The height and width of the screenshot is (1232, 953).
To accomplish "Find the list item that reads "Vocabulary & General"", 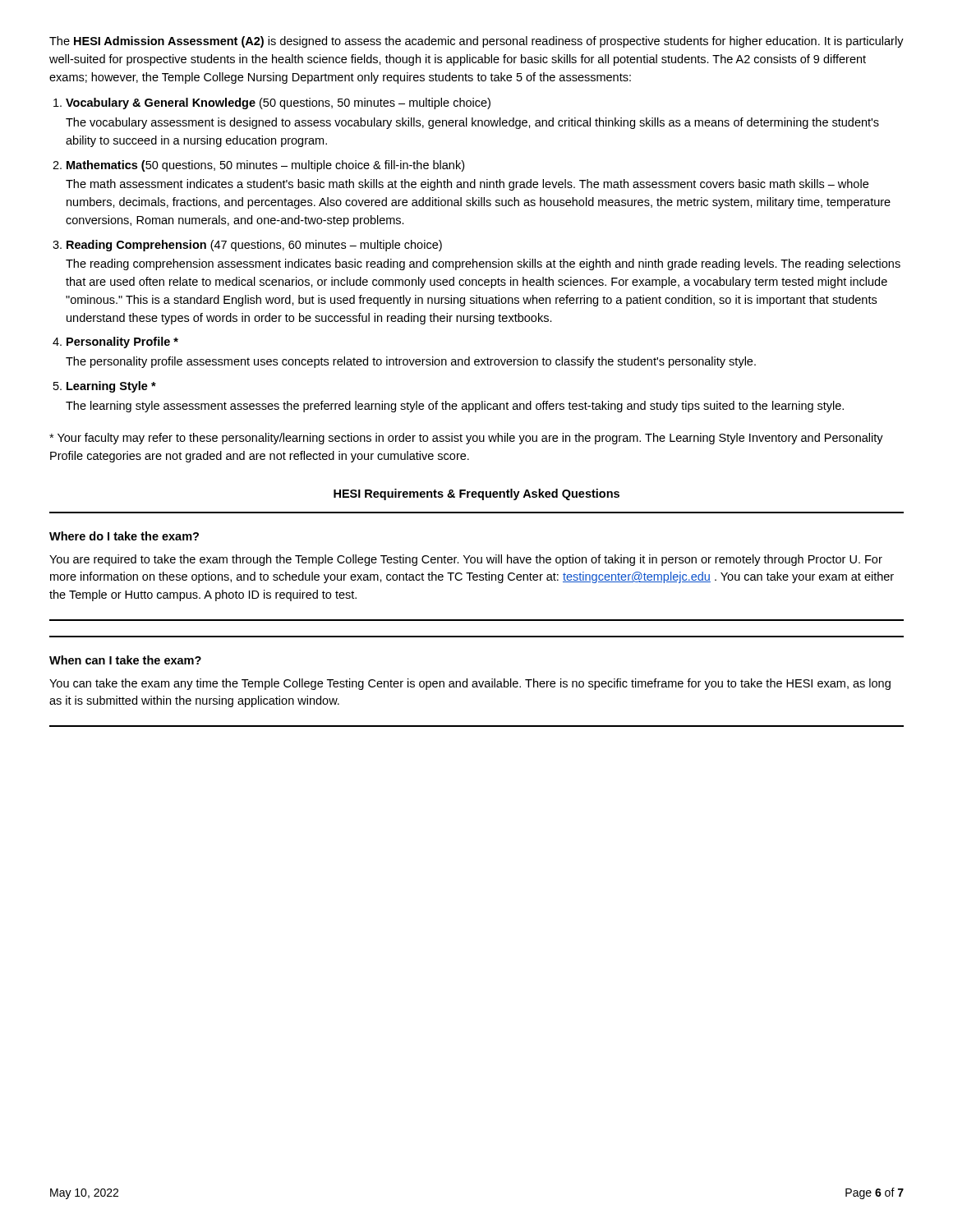I will (x=485, y=122).
